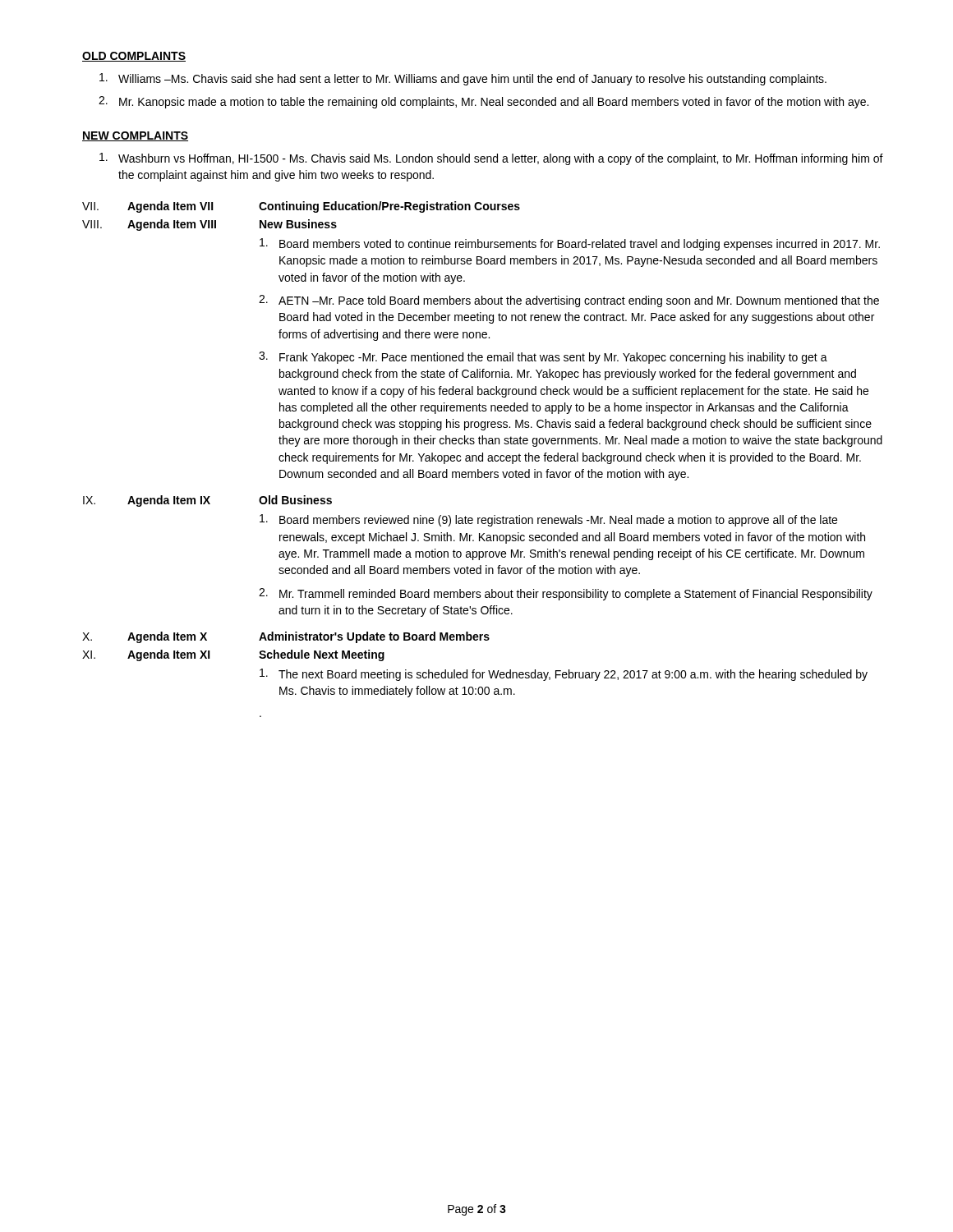Point to the text block starting "Williams –Ms. Chavis said she had"
The width and height of the screenshot is (953, 1232).
(493, 79)
